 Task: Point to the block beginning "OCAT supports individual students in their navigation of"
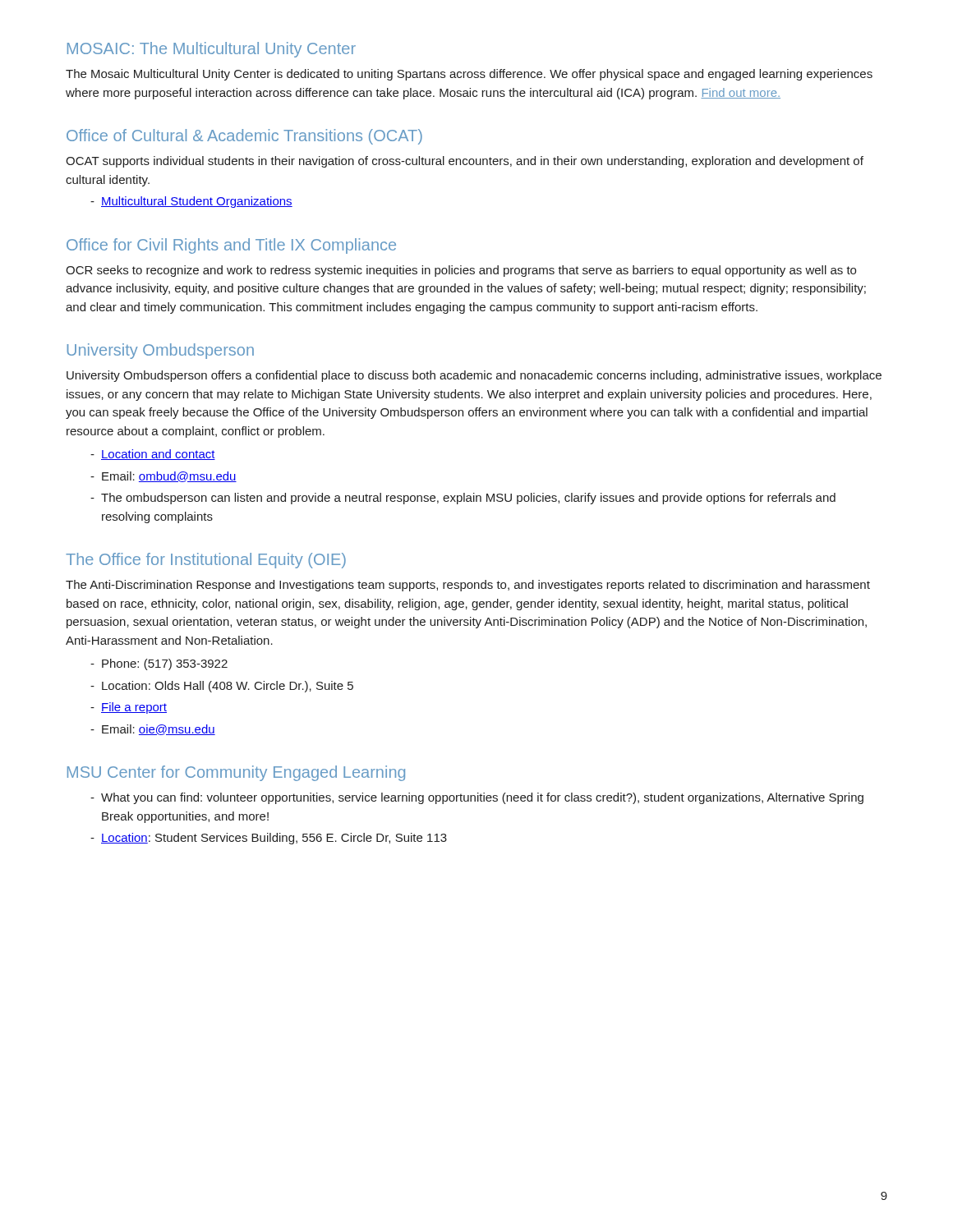pyautogui.click(x=476, y=170)
